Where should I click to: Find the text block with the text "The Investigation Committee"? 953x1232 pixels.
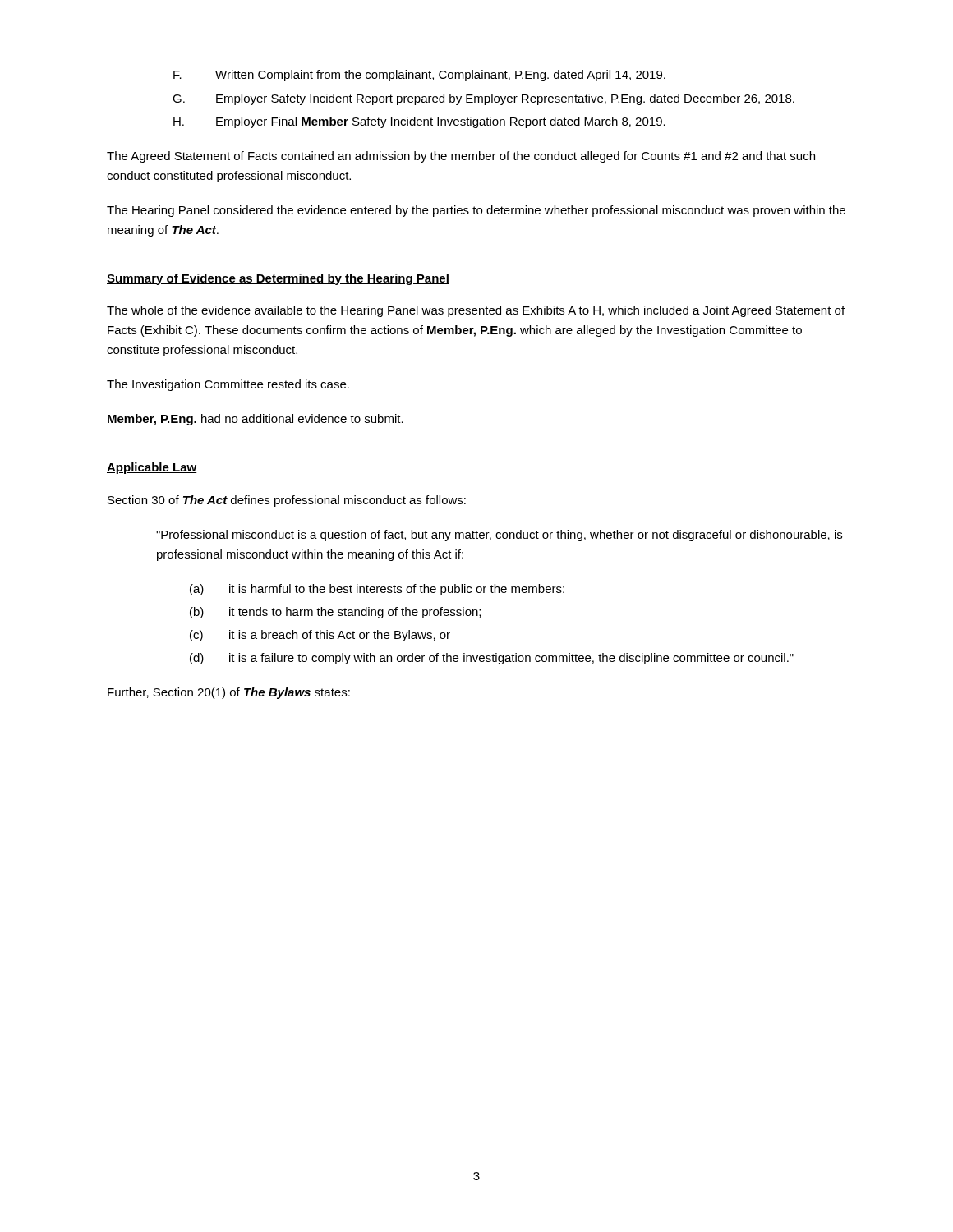[x=228, y=384]
